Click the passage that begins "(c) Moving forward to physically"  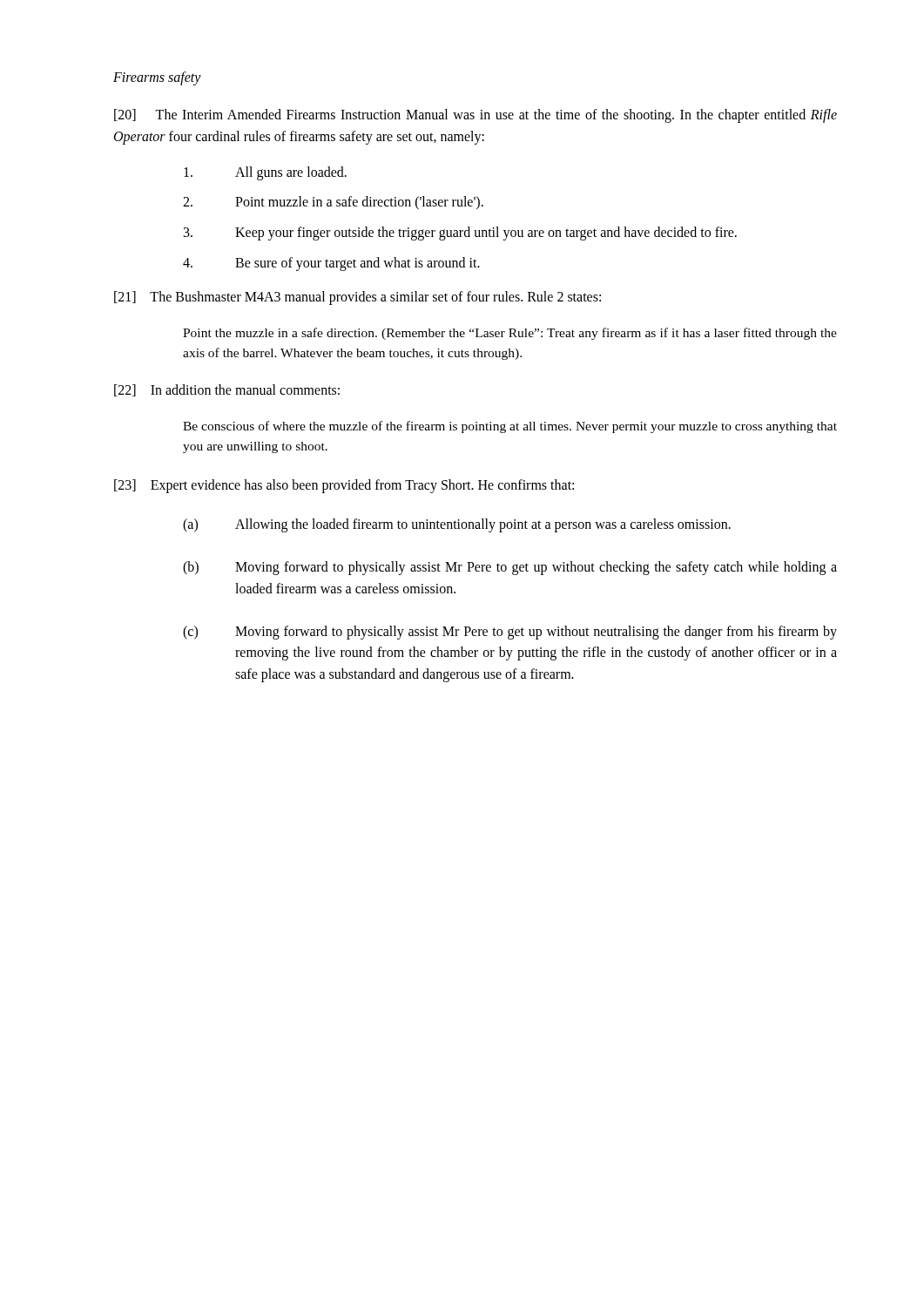coord(510,653)
